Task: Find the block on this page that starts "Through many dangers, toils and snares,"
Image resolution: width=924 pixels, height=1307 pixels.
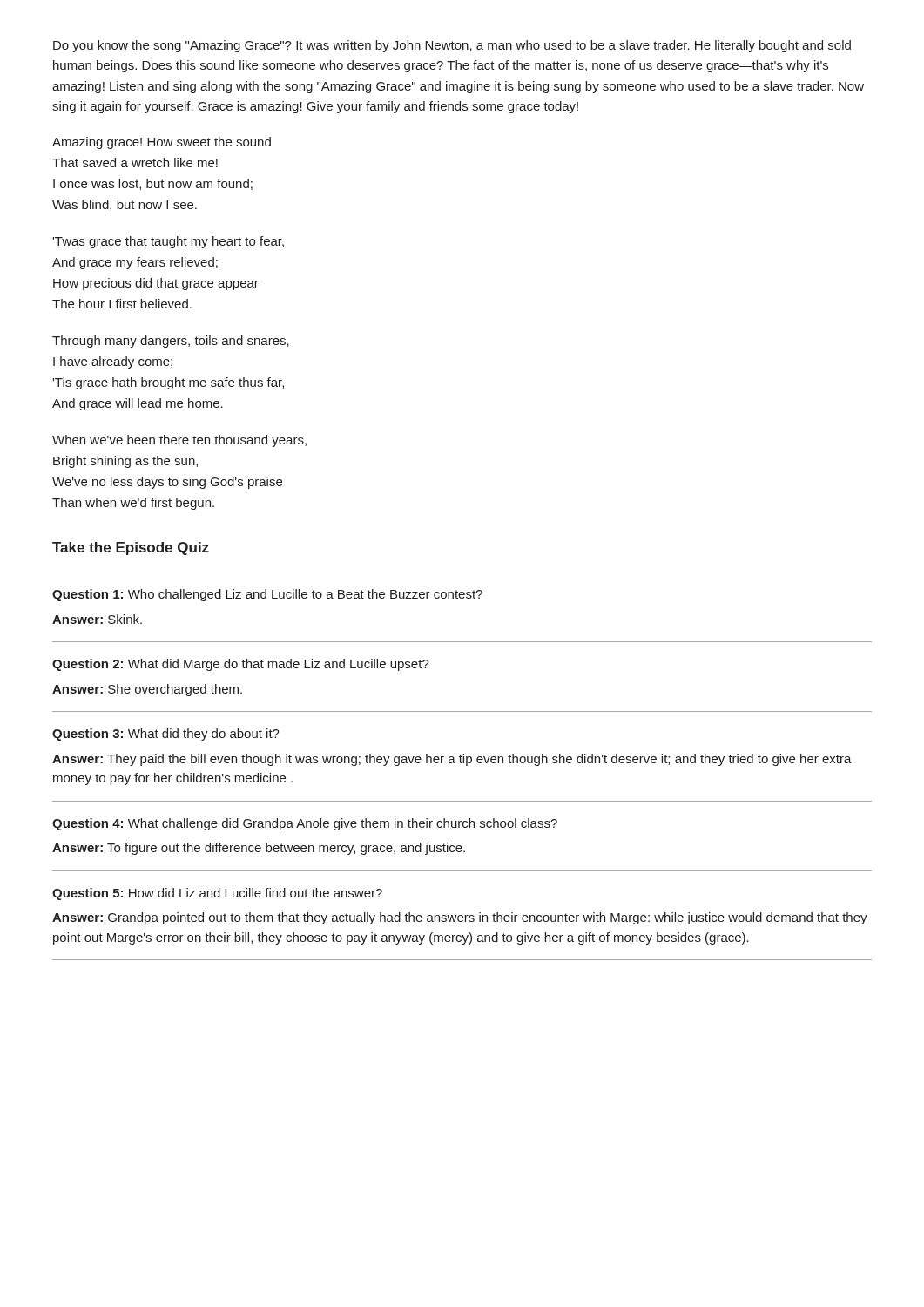Action: coord(171,372)
